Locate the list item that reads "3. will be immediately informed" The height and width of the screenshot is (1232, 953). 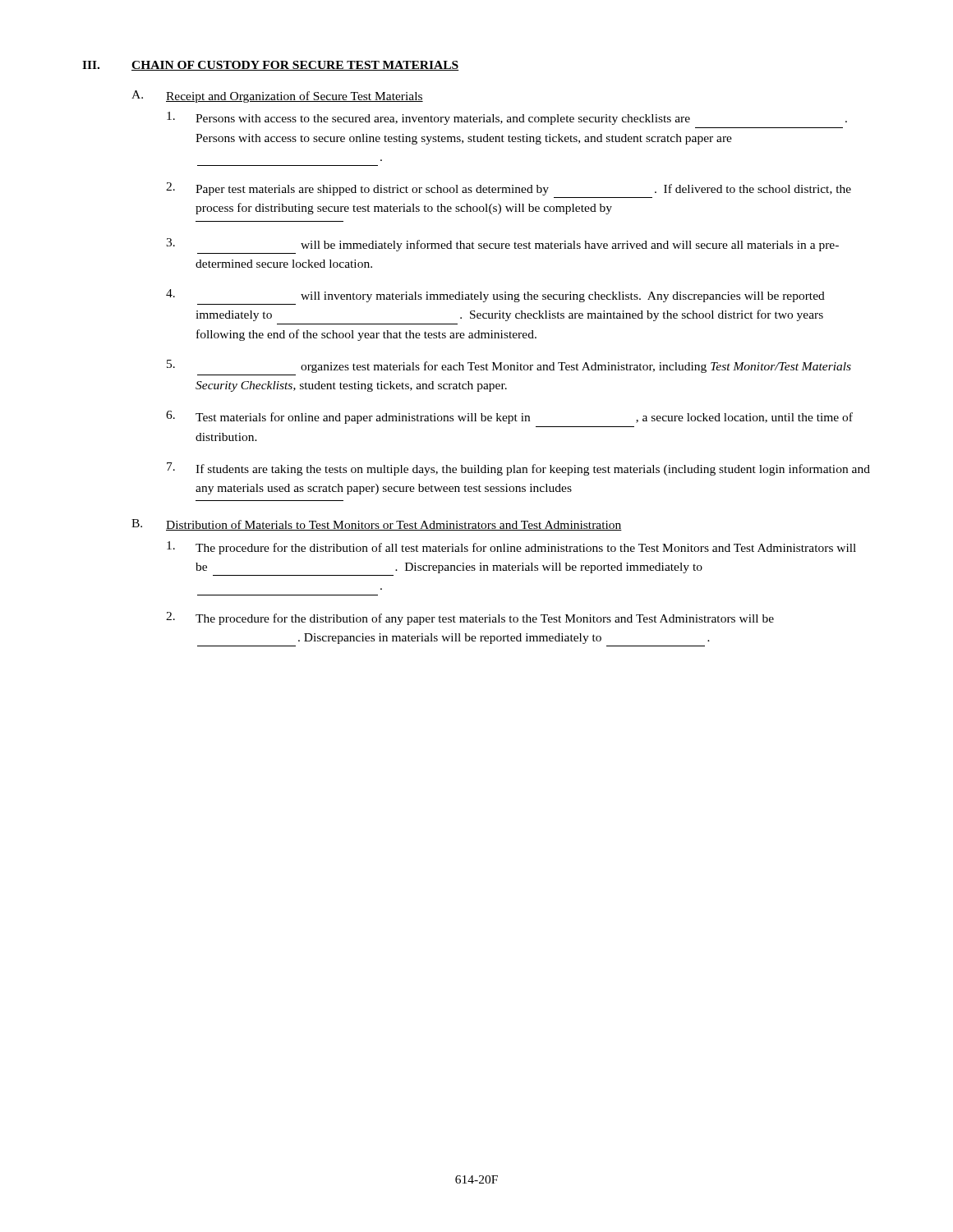[518, 254]
